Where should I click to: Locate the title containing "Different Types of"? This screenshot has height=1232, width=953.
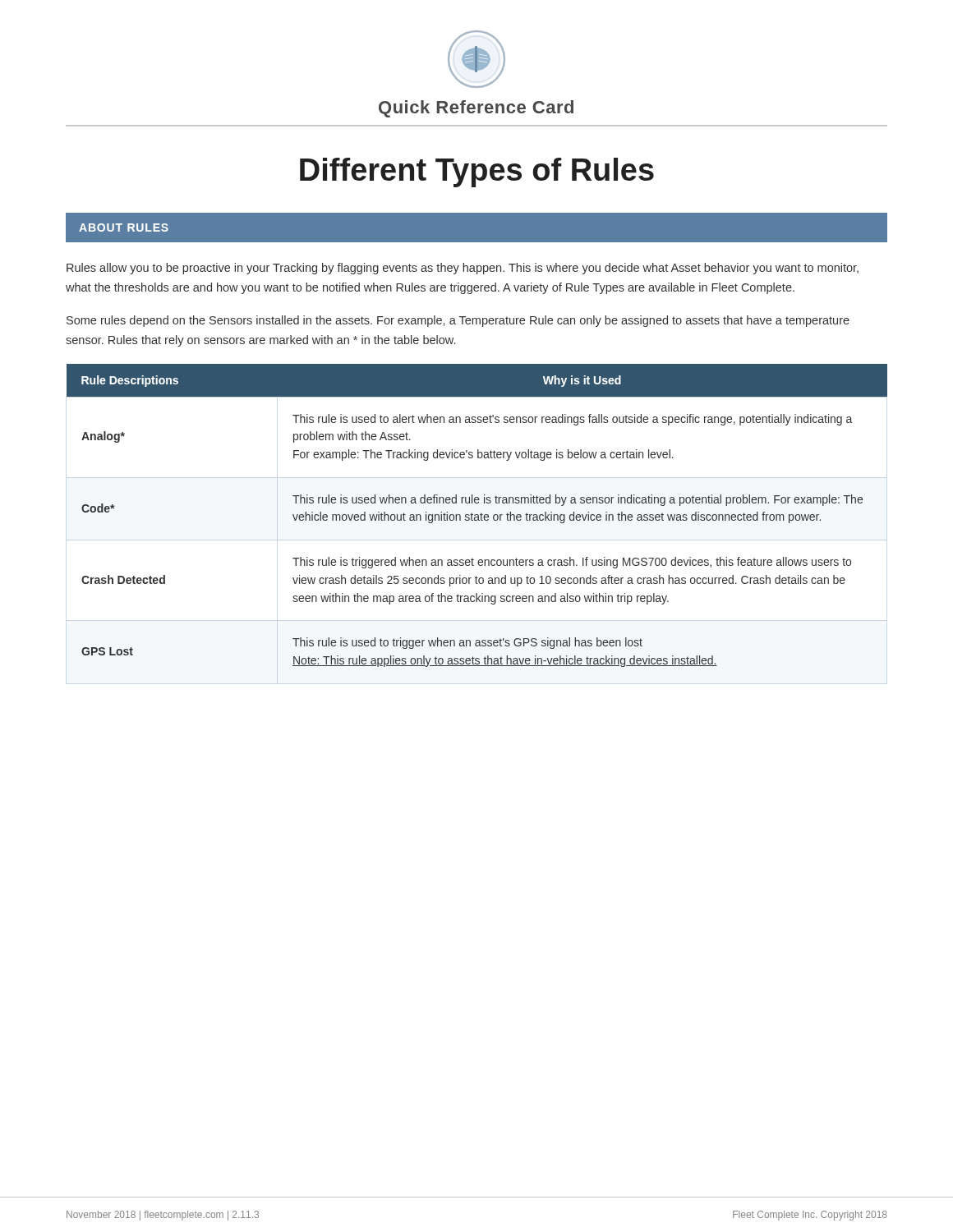coord(476,170)
